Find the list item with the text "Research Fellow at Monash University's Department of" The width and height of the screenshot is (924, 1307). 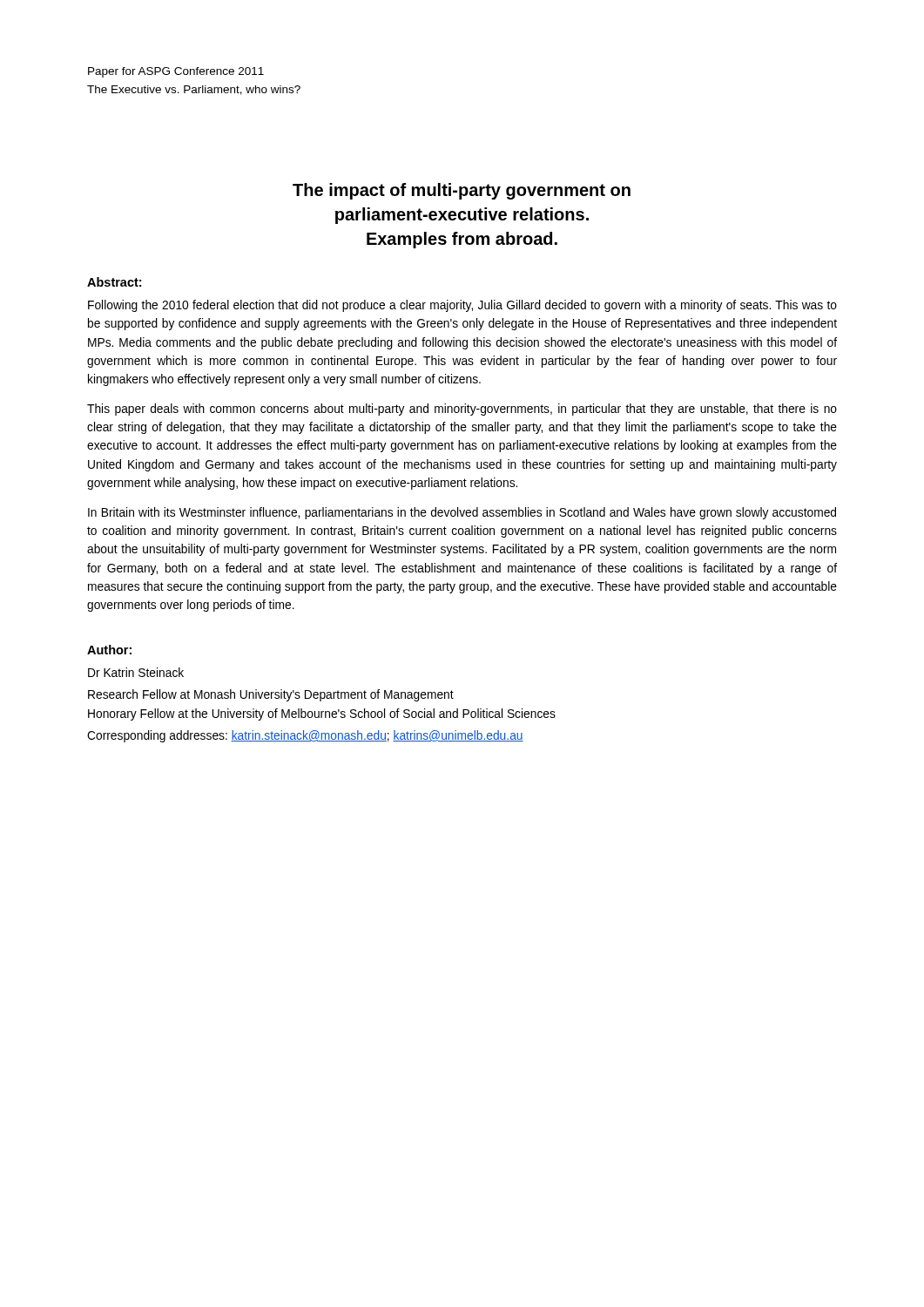tap(321, 704)
